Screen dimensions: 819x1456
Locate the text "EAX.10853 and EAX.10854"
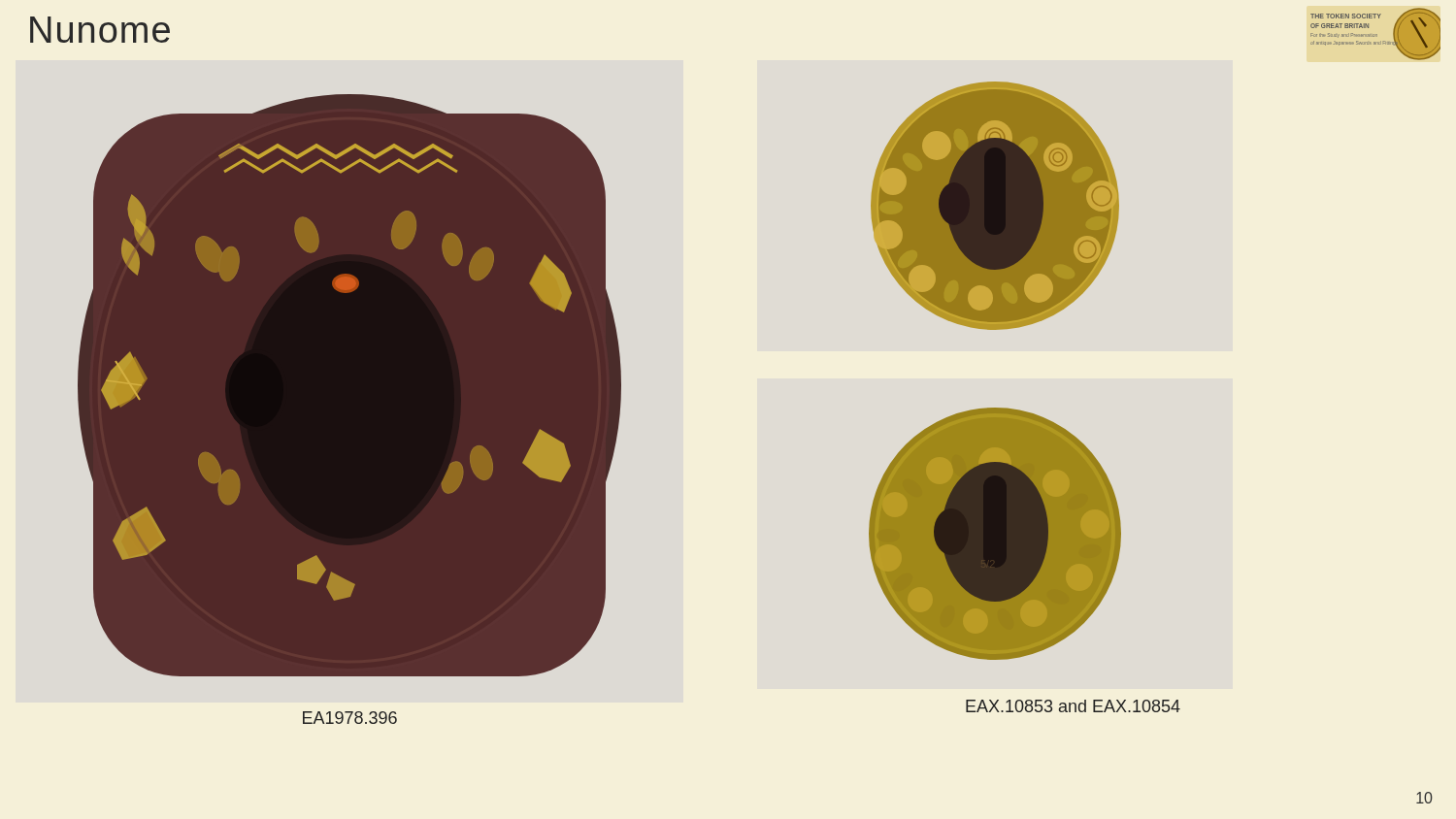point(1073,706)
